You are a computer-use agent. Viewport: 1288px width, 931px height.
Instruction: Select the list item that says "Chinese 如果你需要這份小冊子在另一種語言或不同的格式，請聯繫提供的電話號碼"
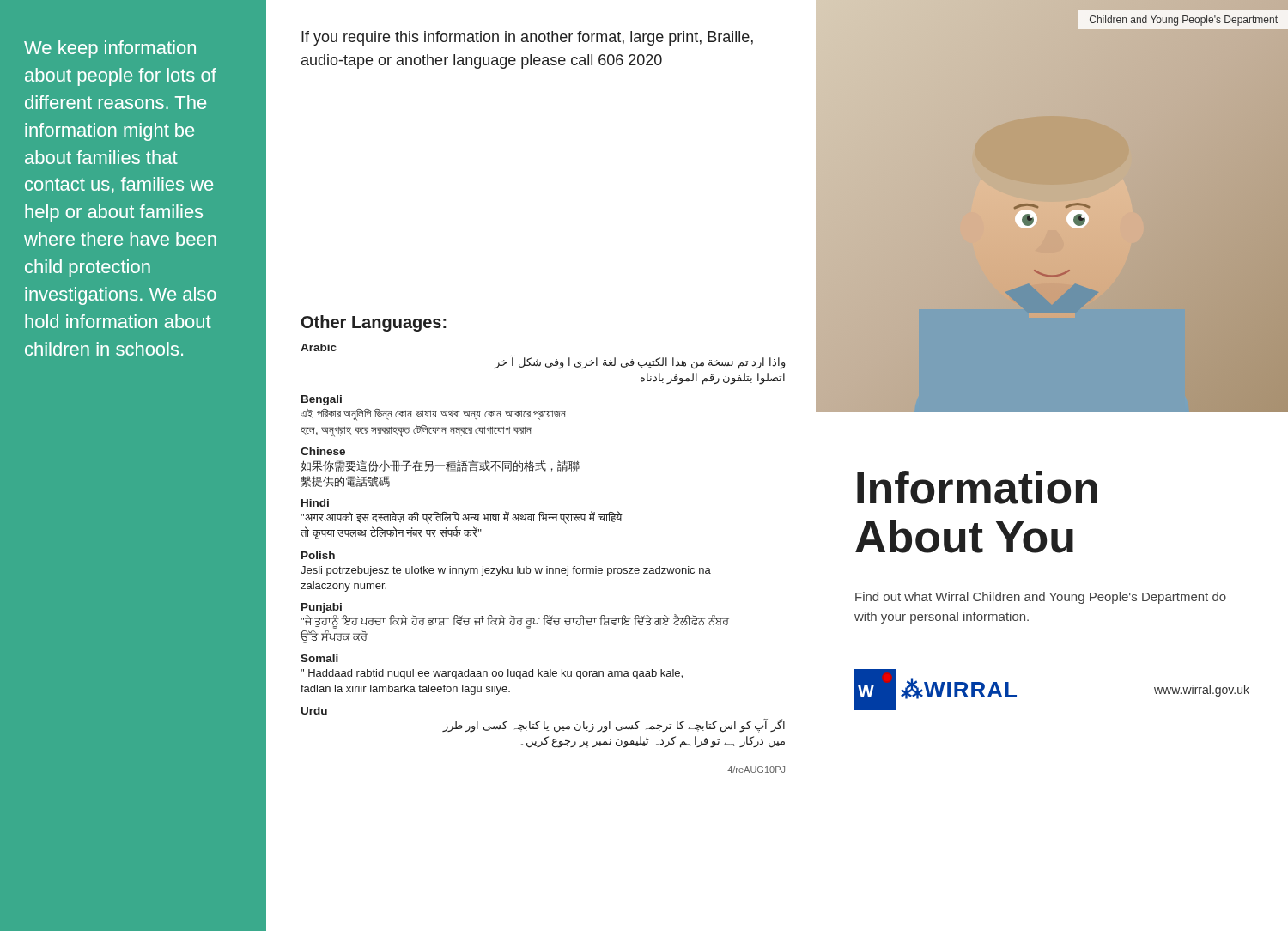tap(543, 467)
